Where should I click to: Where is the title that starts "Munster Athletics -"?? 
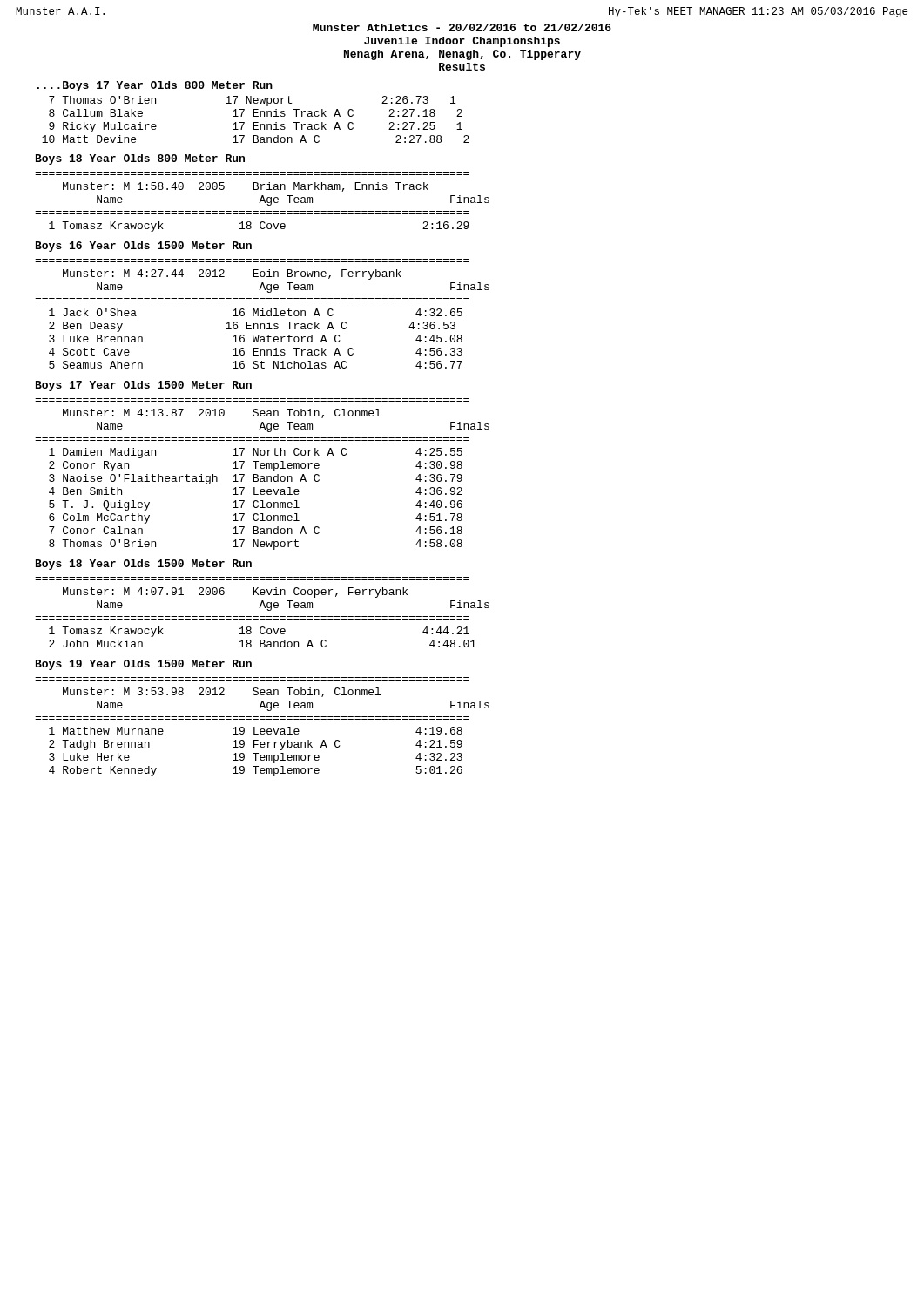point(462,28)
